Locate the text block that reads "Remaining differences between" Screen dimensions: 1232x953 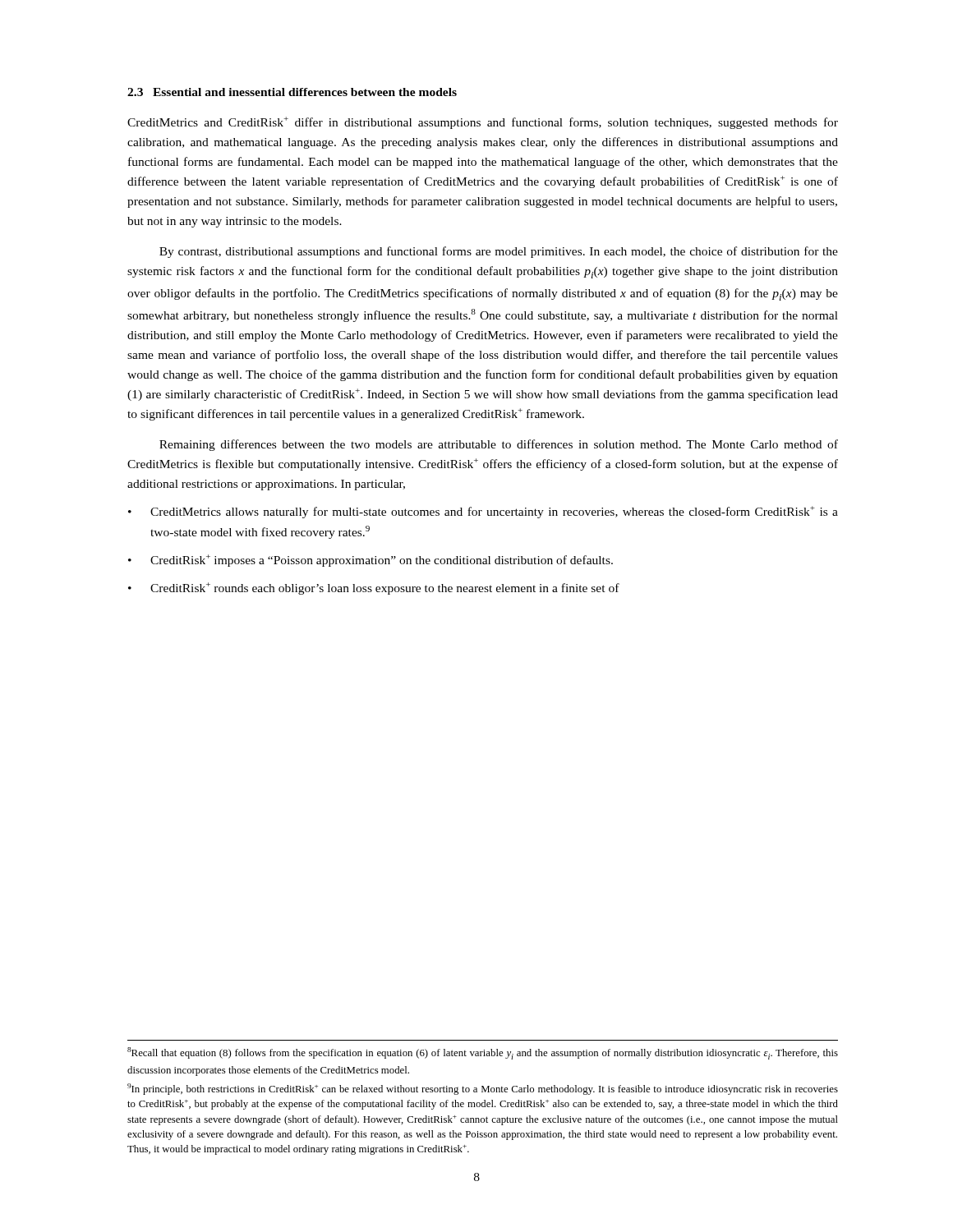[483, 464]
